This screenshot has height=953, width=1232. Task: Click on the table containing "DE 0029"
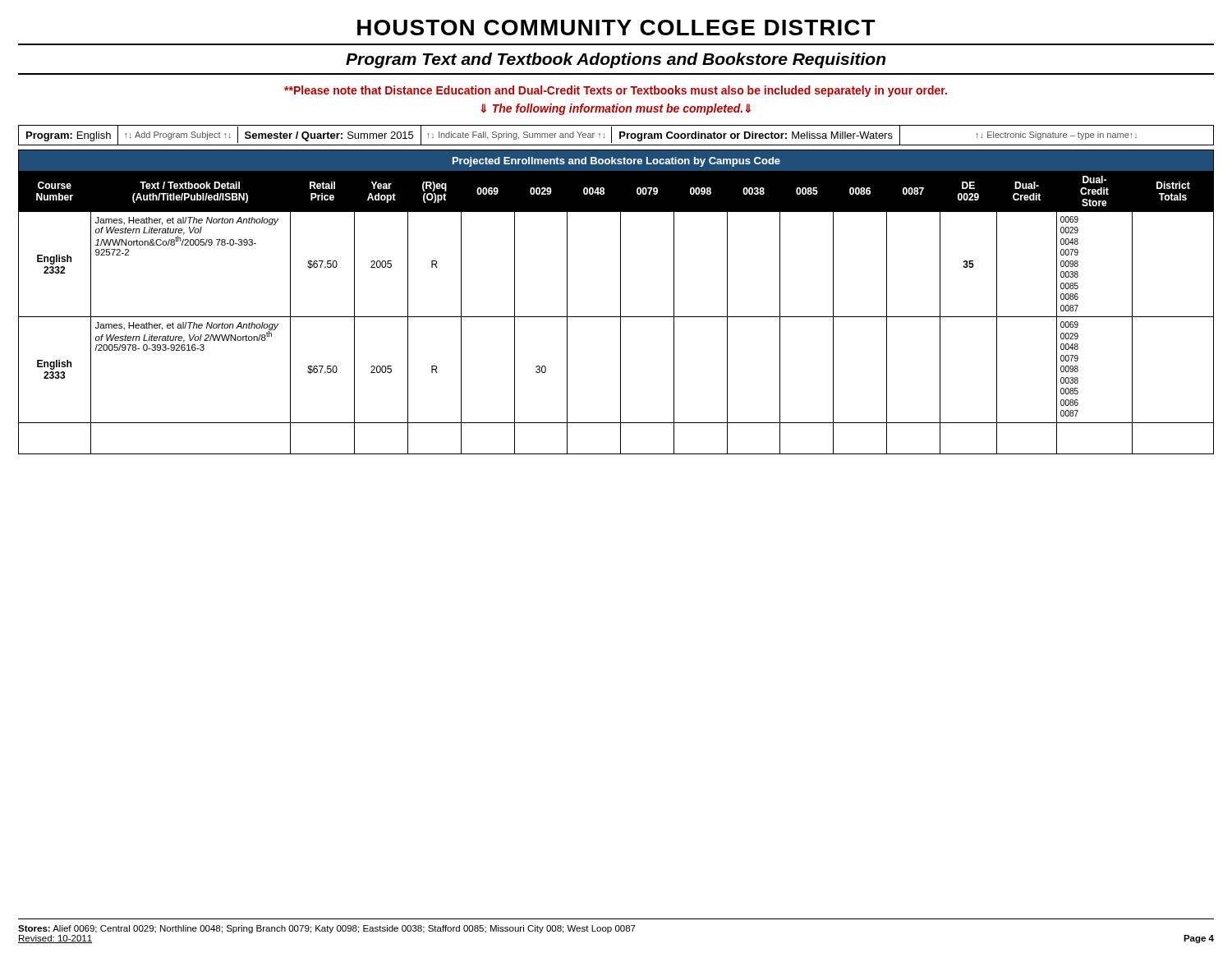pyautogui.click(x=616, y=302)
